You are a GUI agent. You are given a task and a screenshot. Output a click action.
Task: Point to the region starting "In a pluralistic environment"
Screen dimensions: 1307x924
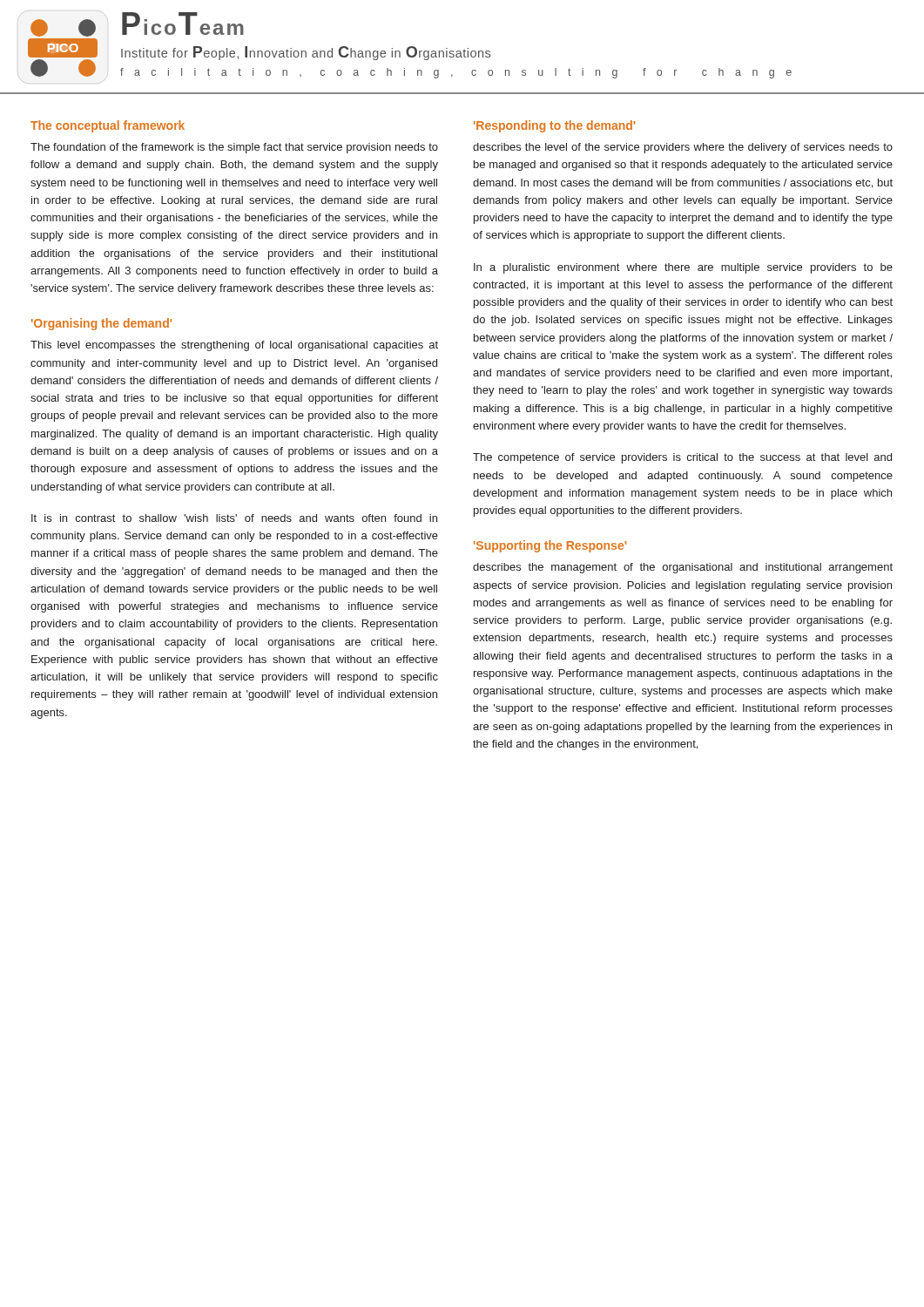[x=683, y=346]
